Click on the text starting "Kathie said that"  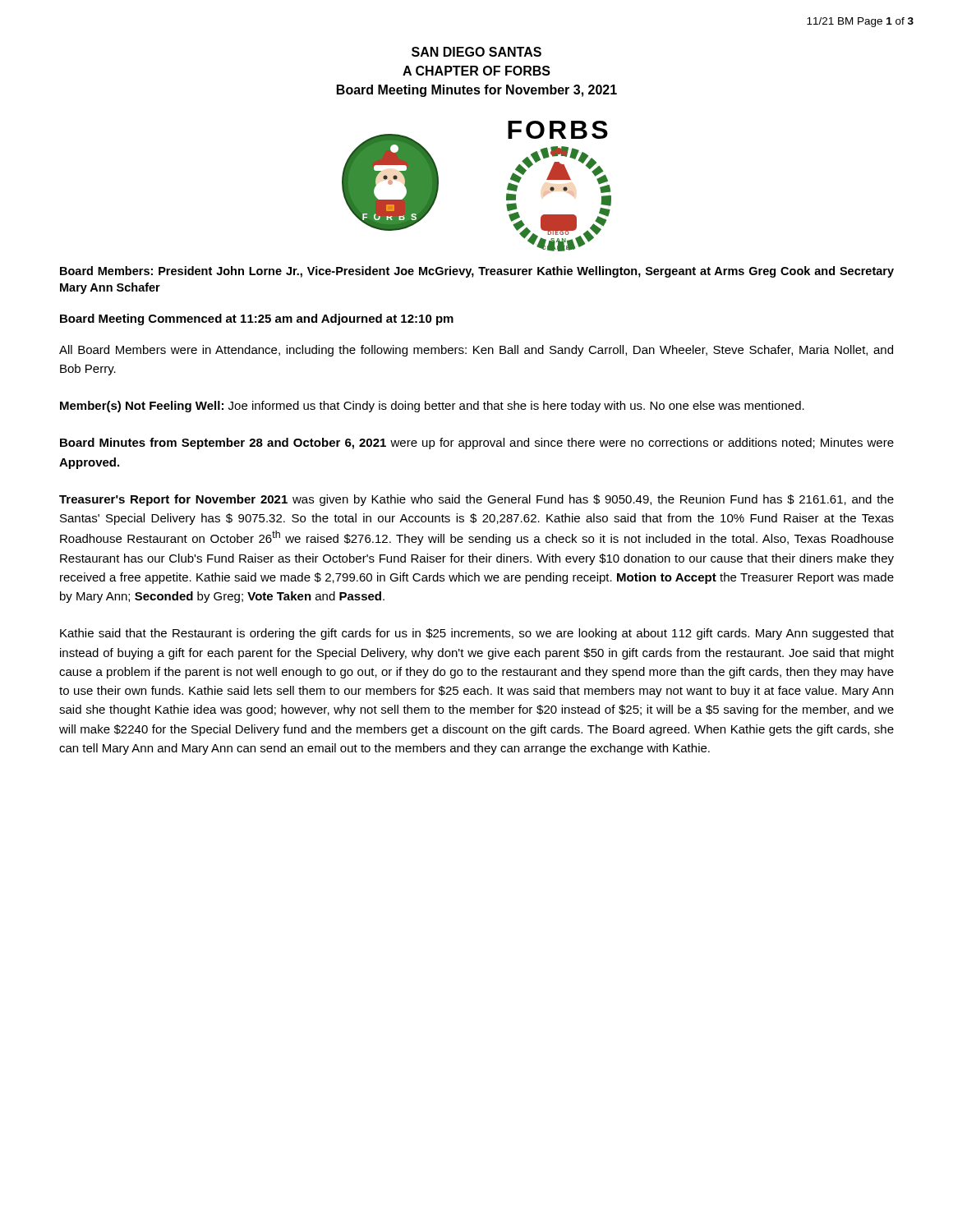476,690
